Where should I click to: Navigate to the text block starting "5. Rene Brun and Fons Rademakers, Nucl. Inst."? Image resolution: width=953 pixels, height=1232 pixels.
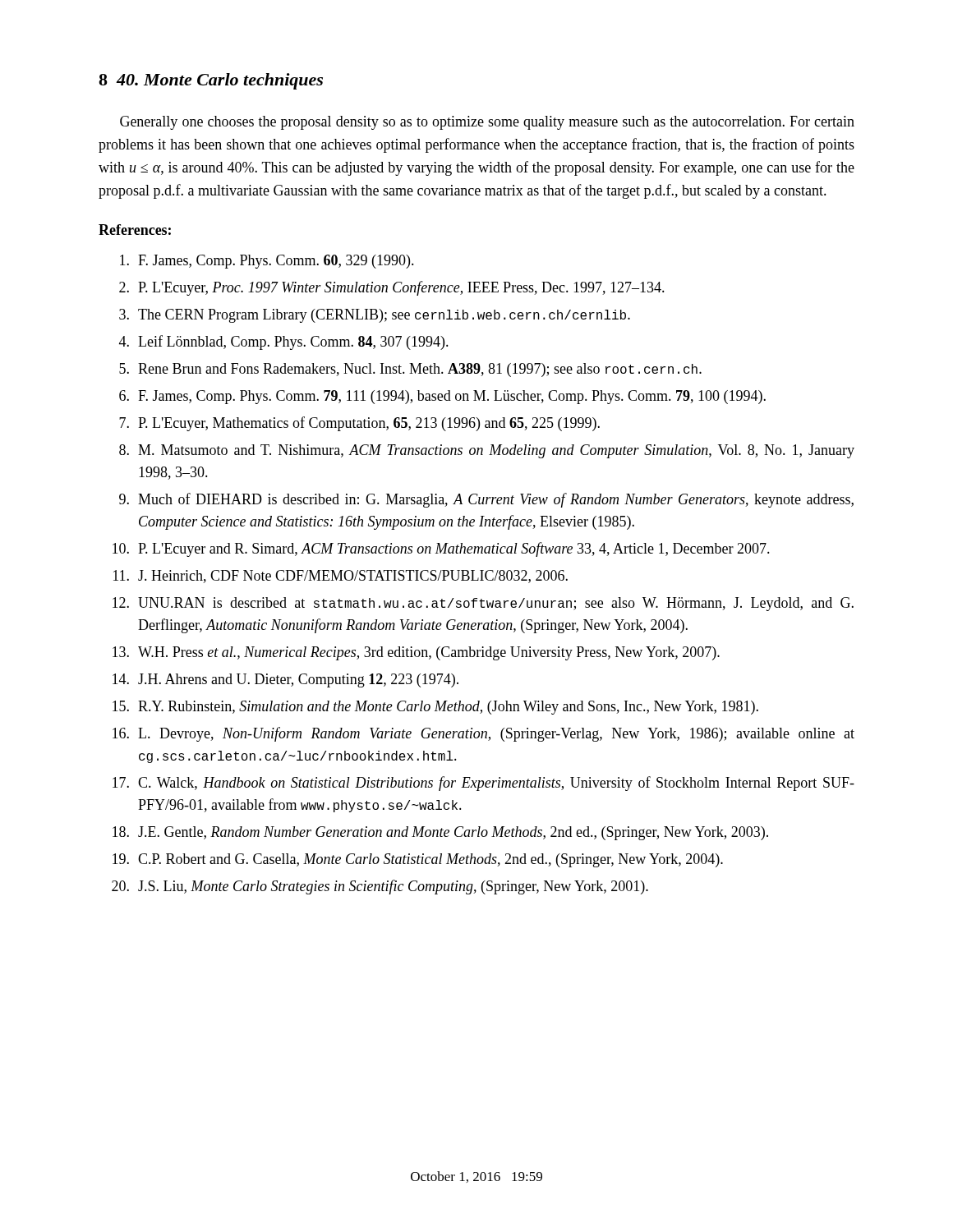[x=476, y=369]
